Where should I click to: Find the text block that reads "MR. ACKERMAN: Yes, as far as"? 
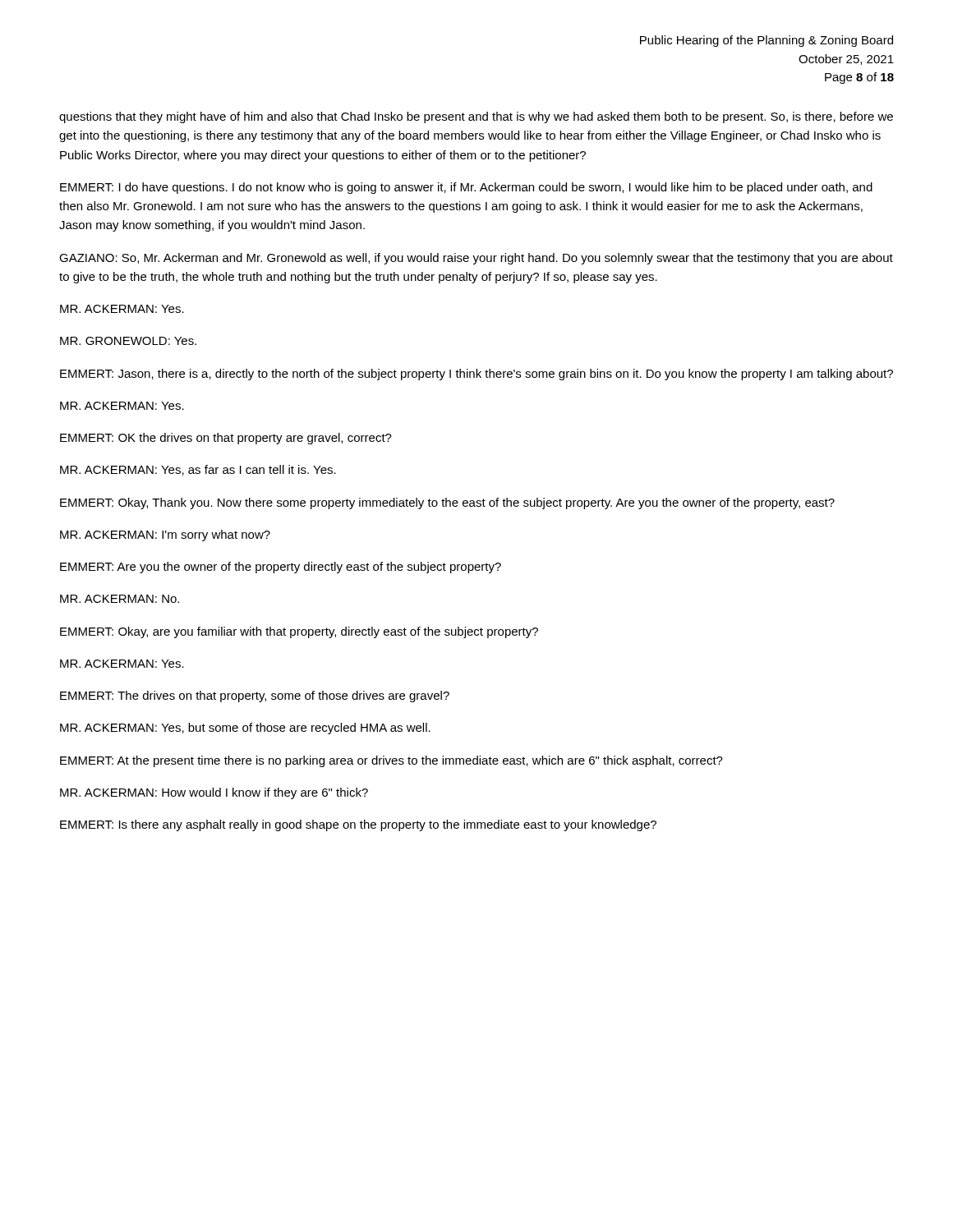click(198, 470)
